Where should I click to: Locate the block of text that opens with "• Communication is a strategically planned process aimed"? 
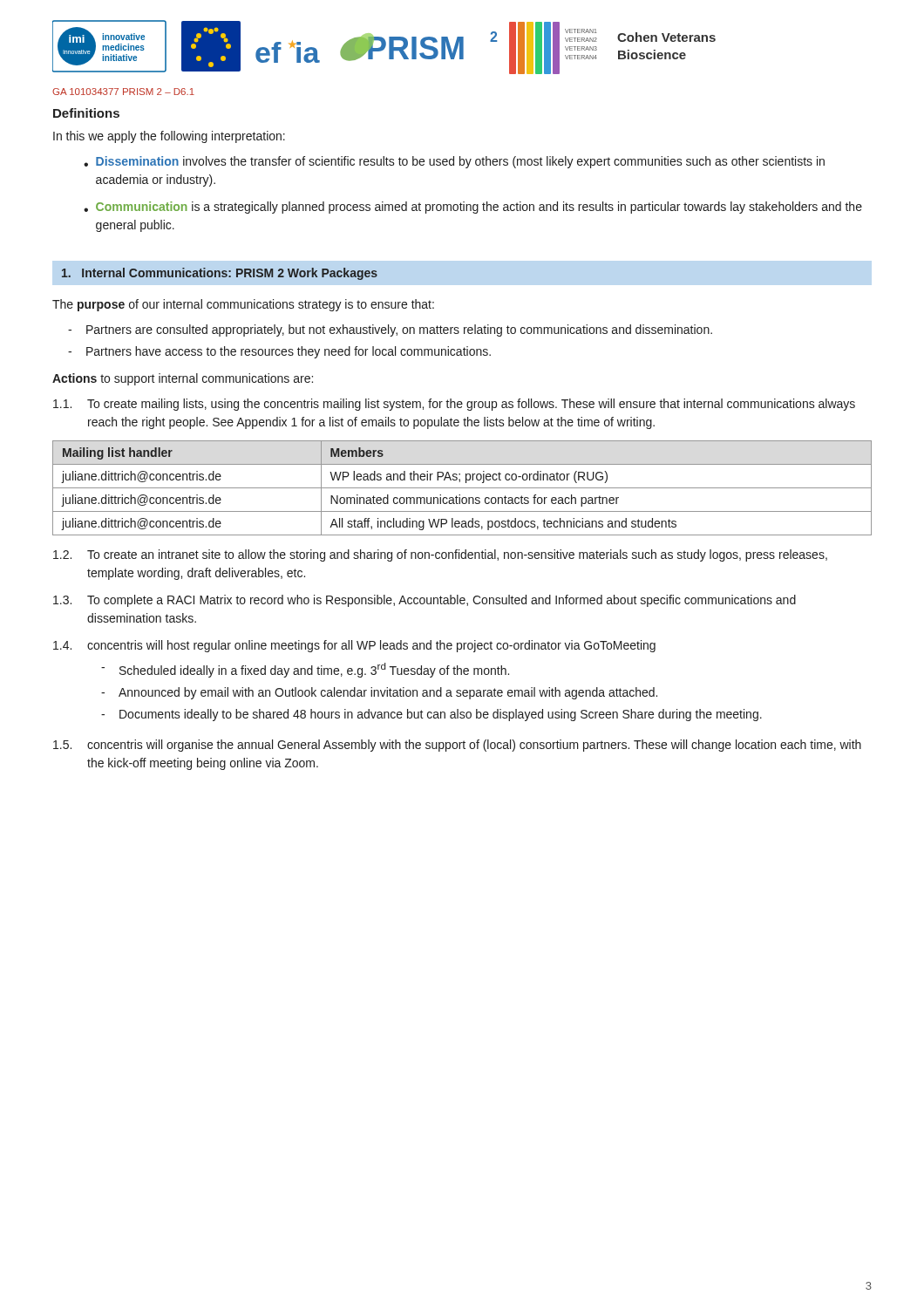[478, 216]
